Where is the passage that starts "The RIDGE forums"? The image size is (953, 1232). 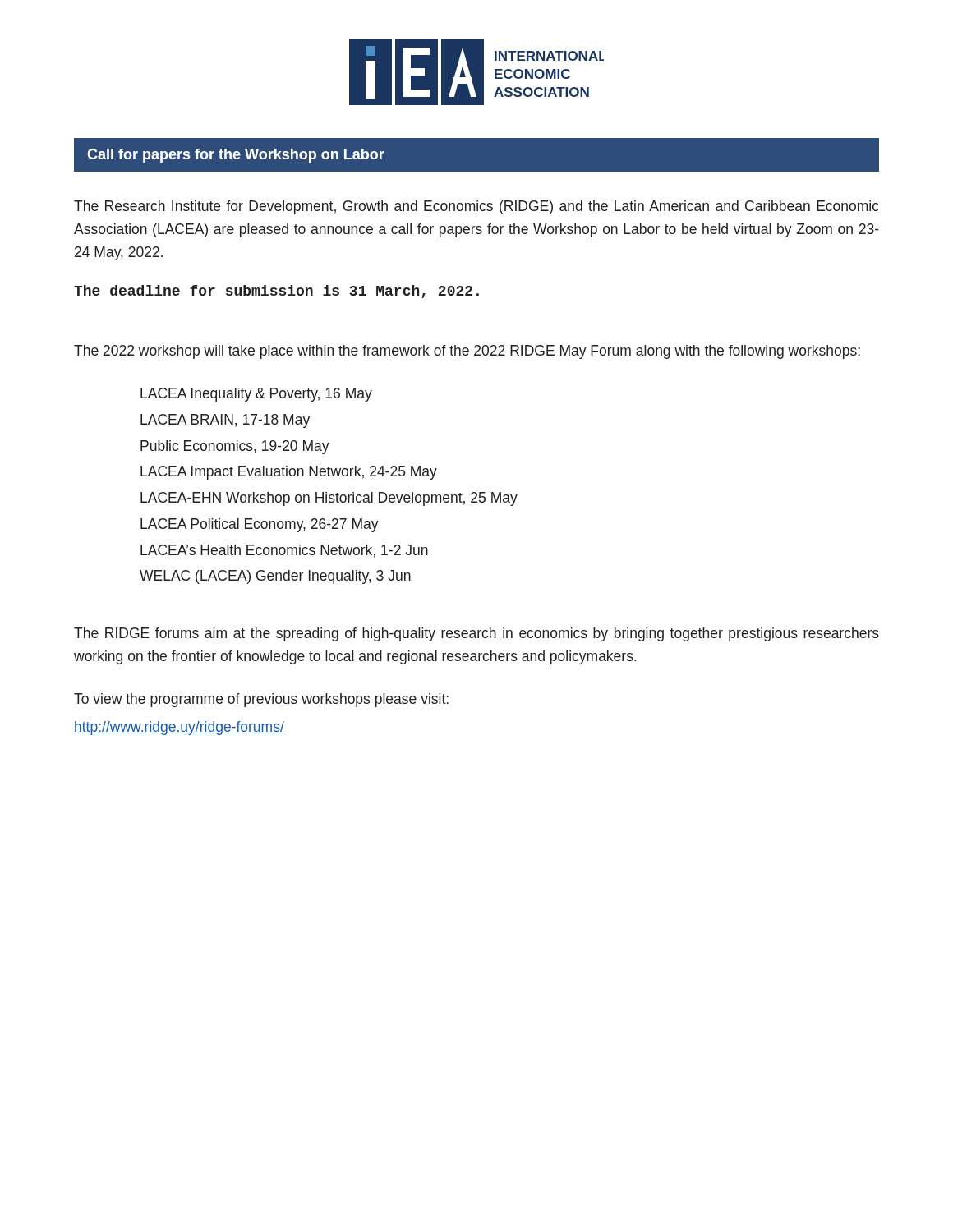476,645
